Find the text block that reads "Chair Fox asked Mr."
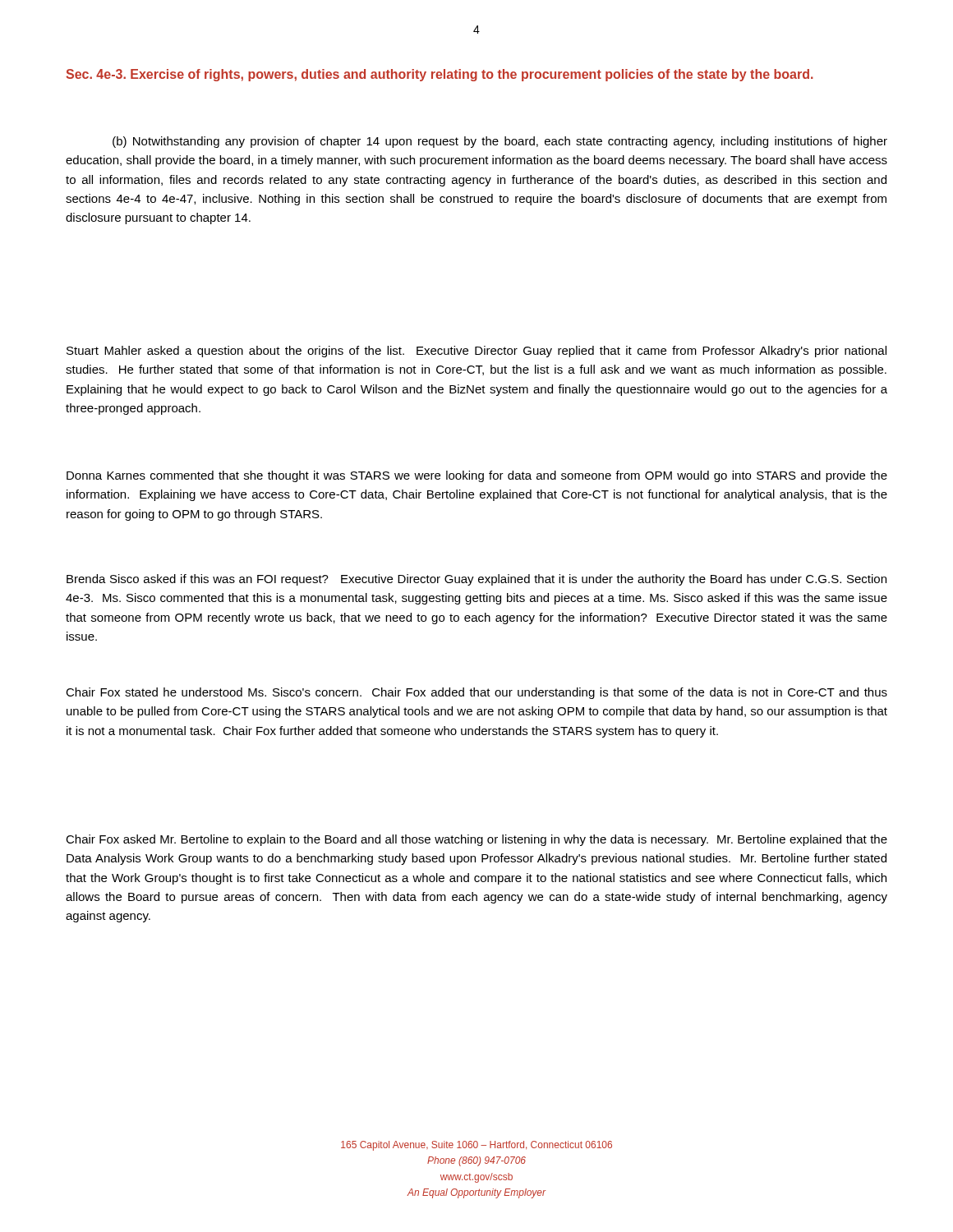953x1232 pixels. [476, 877]
